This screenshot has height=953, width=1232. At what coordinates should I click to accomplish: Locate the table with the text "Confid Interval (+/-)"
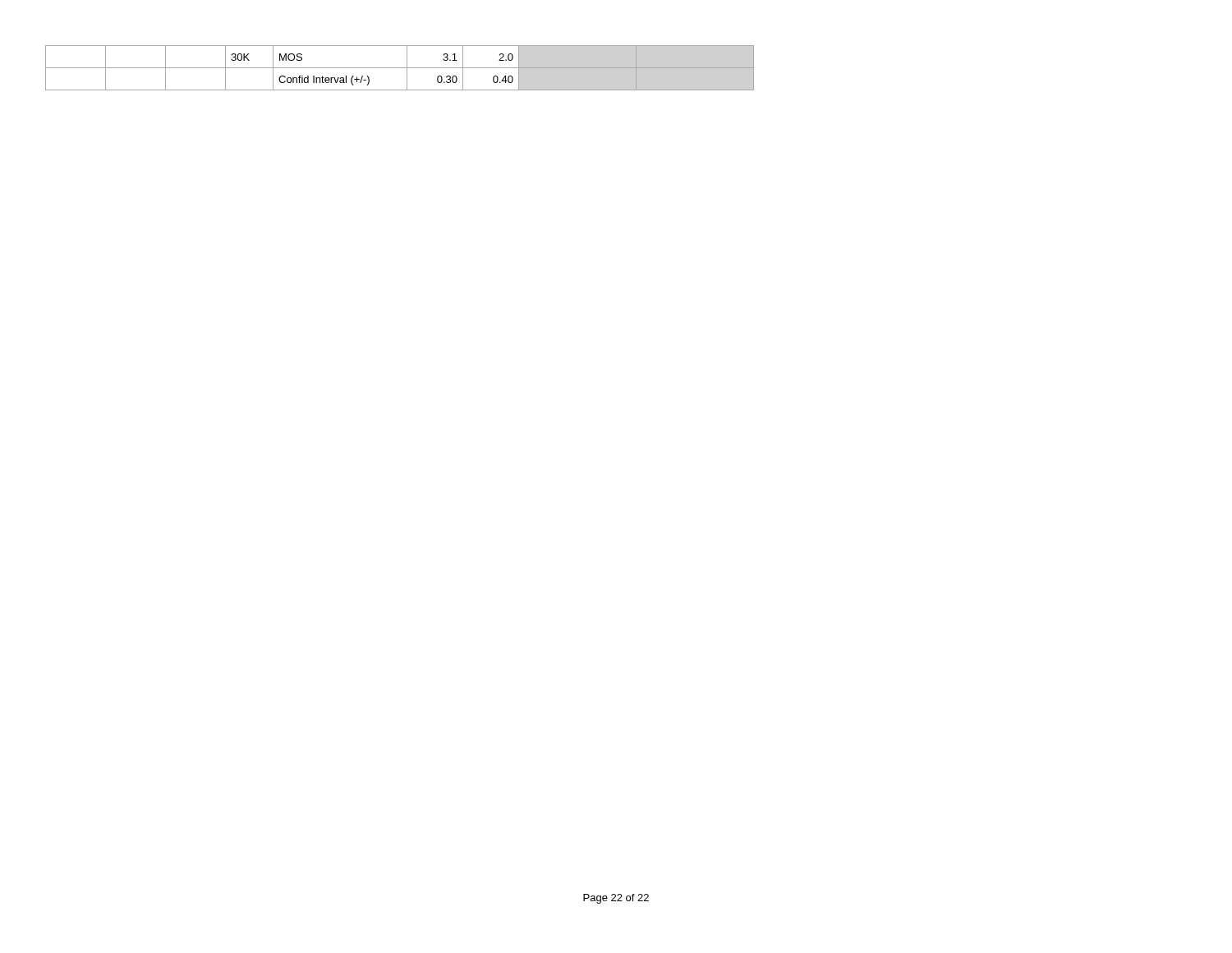400,68
